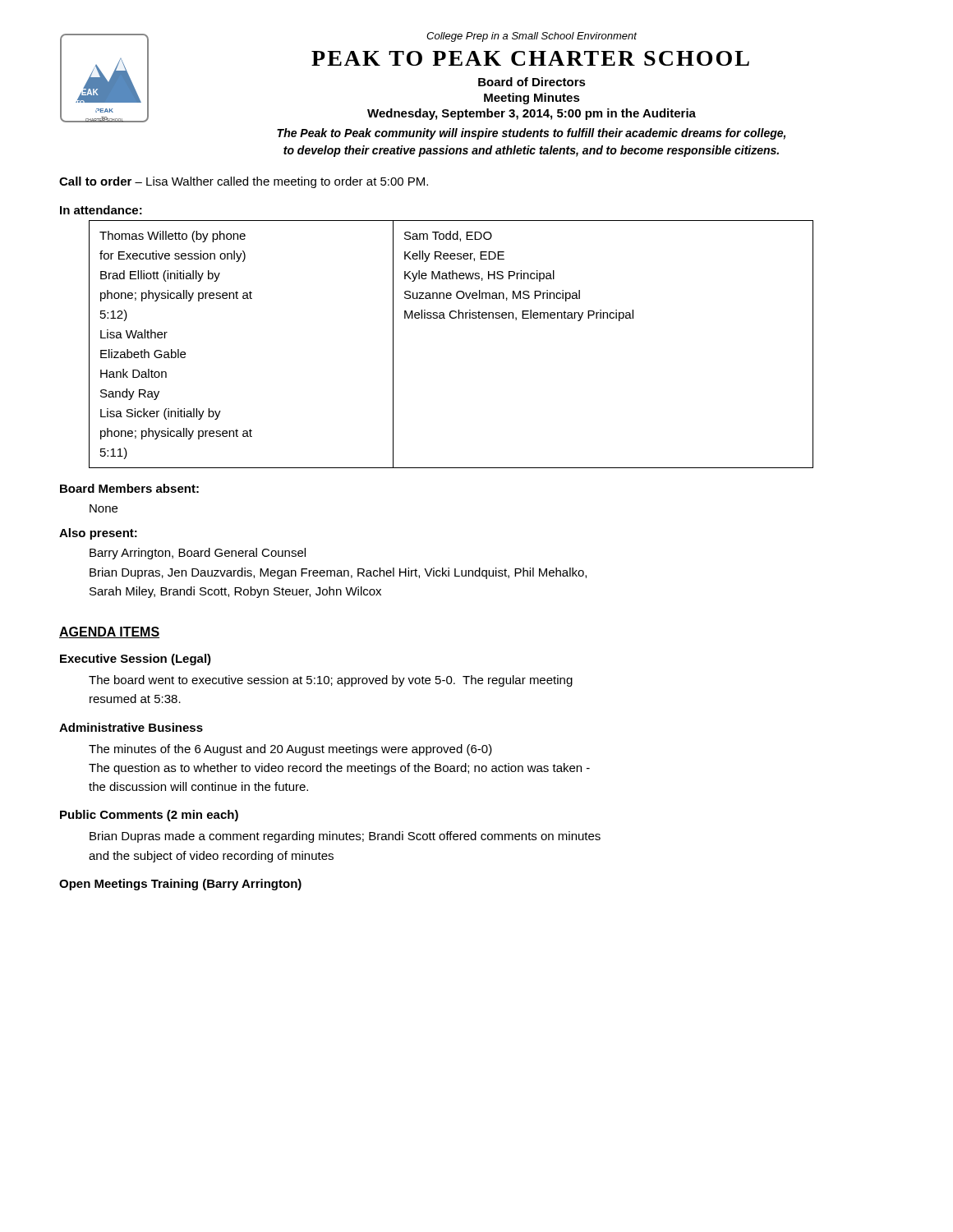Viewport: 953px width, 1232px height.
Task: Point to the text block starting "Board Members absent:"
Action: (129, 488)
